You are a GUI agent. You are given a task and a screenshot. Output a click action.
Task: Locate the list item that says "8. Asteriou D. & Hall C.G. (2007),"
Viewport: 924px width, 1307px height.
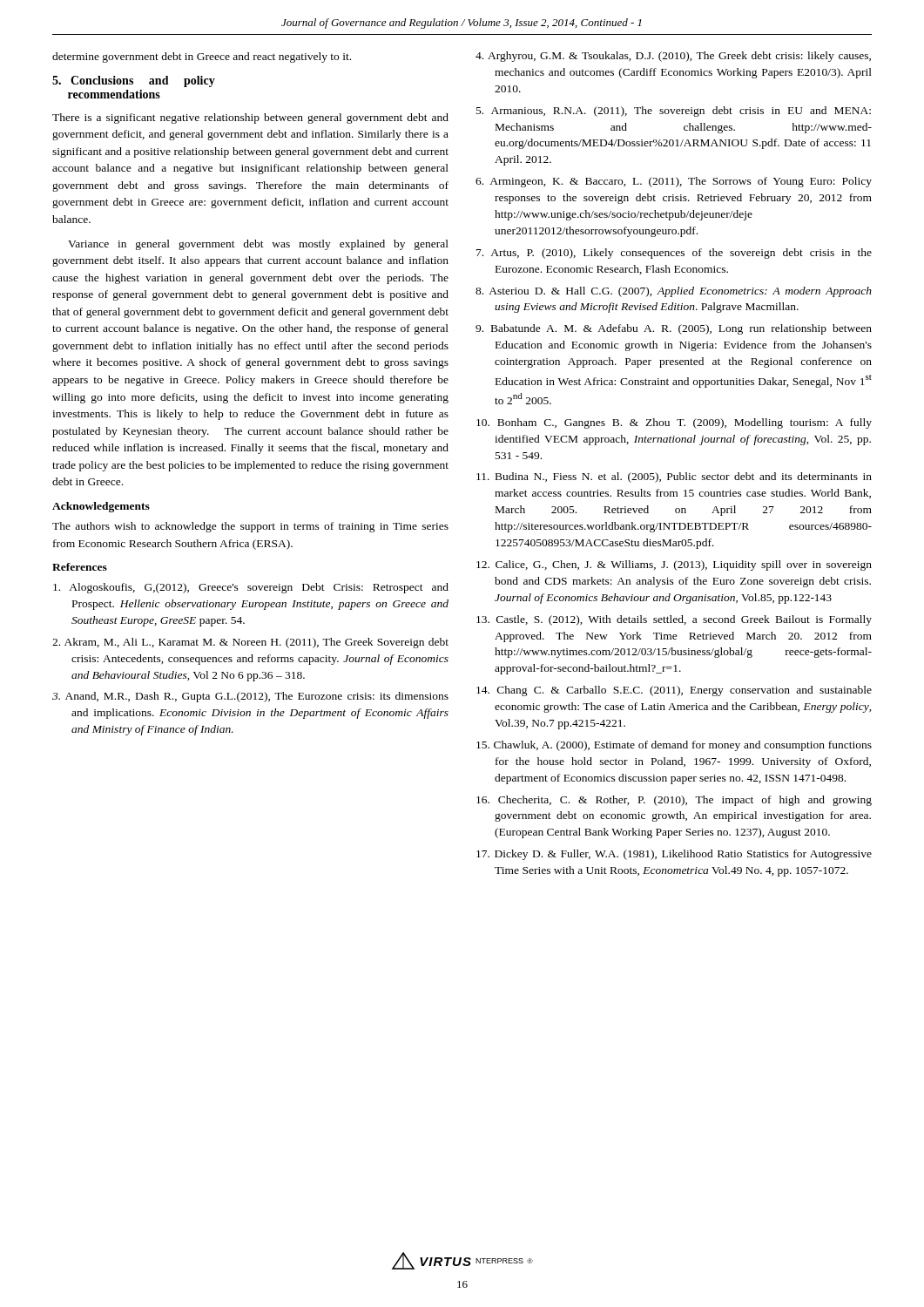(674, 298)
